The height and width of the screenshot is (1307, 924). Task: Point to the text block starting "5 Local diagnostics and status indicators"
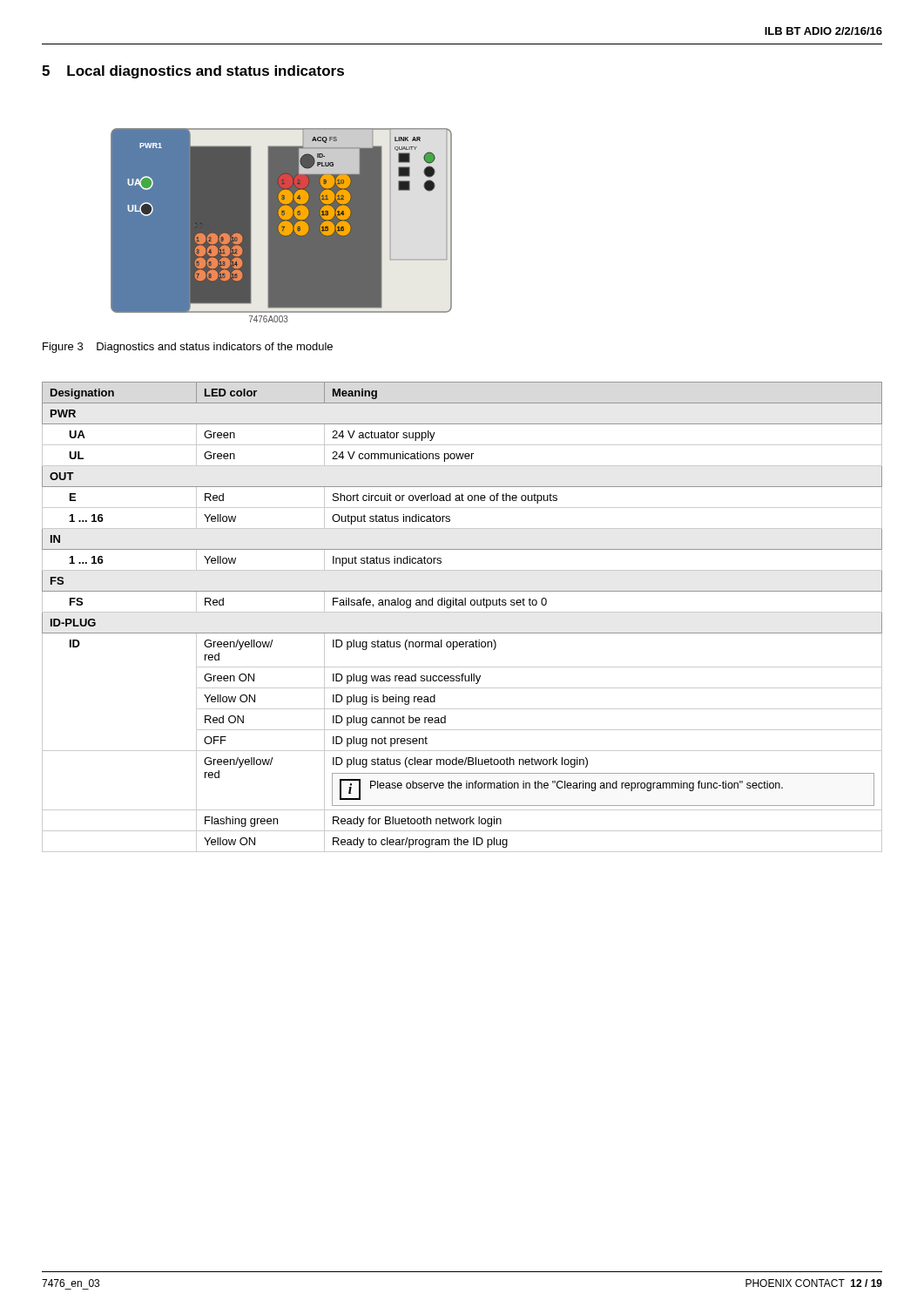tap(193, 71)
